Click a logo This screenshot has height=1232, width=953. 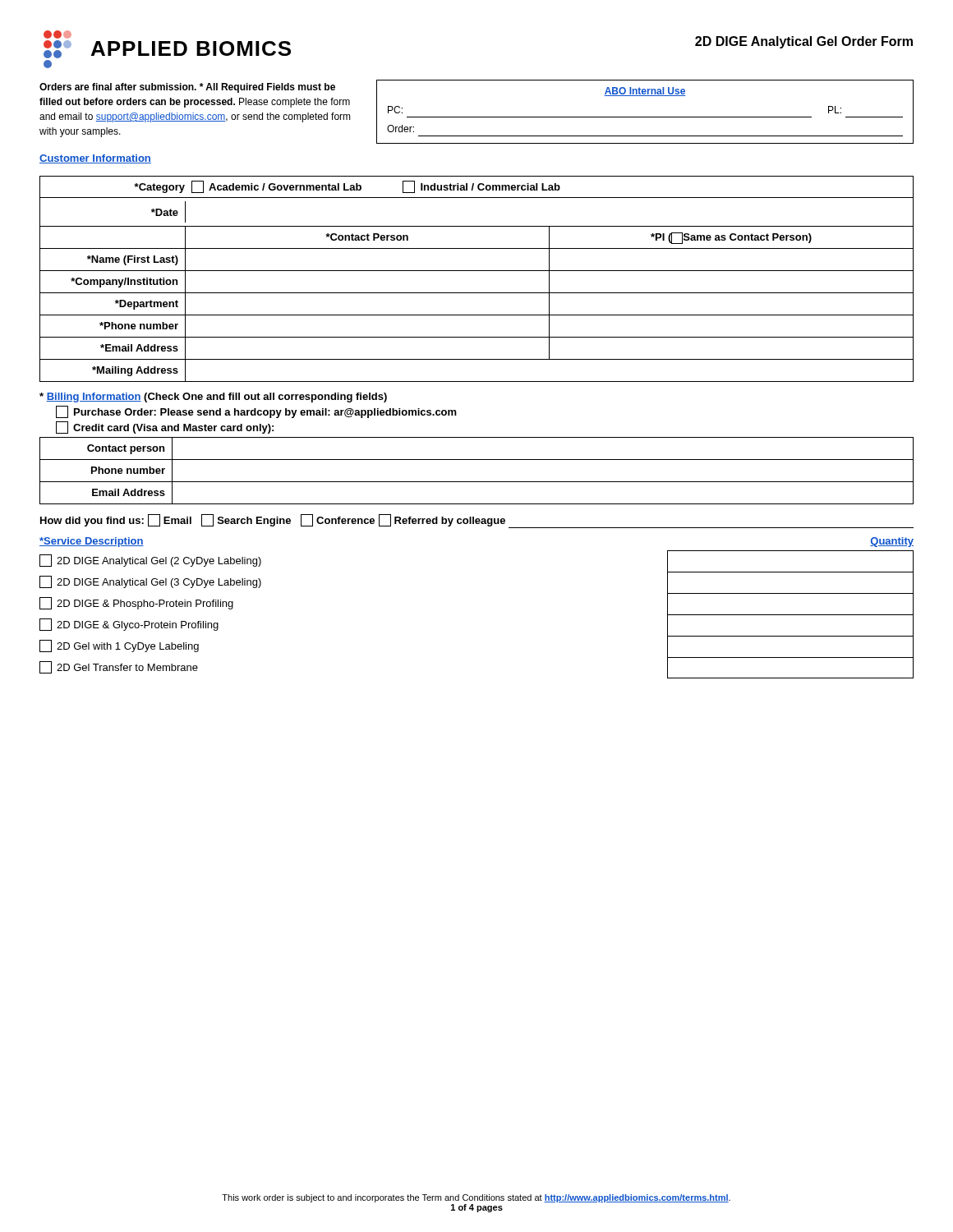61,49
